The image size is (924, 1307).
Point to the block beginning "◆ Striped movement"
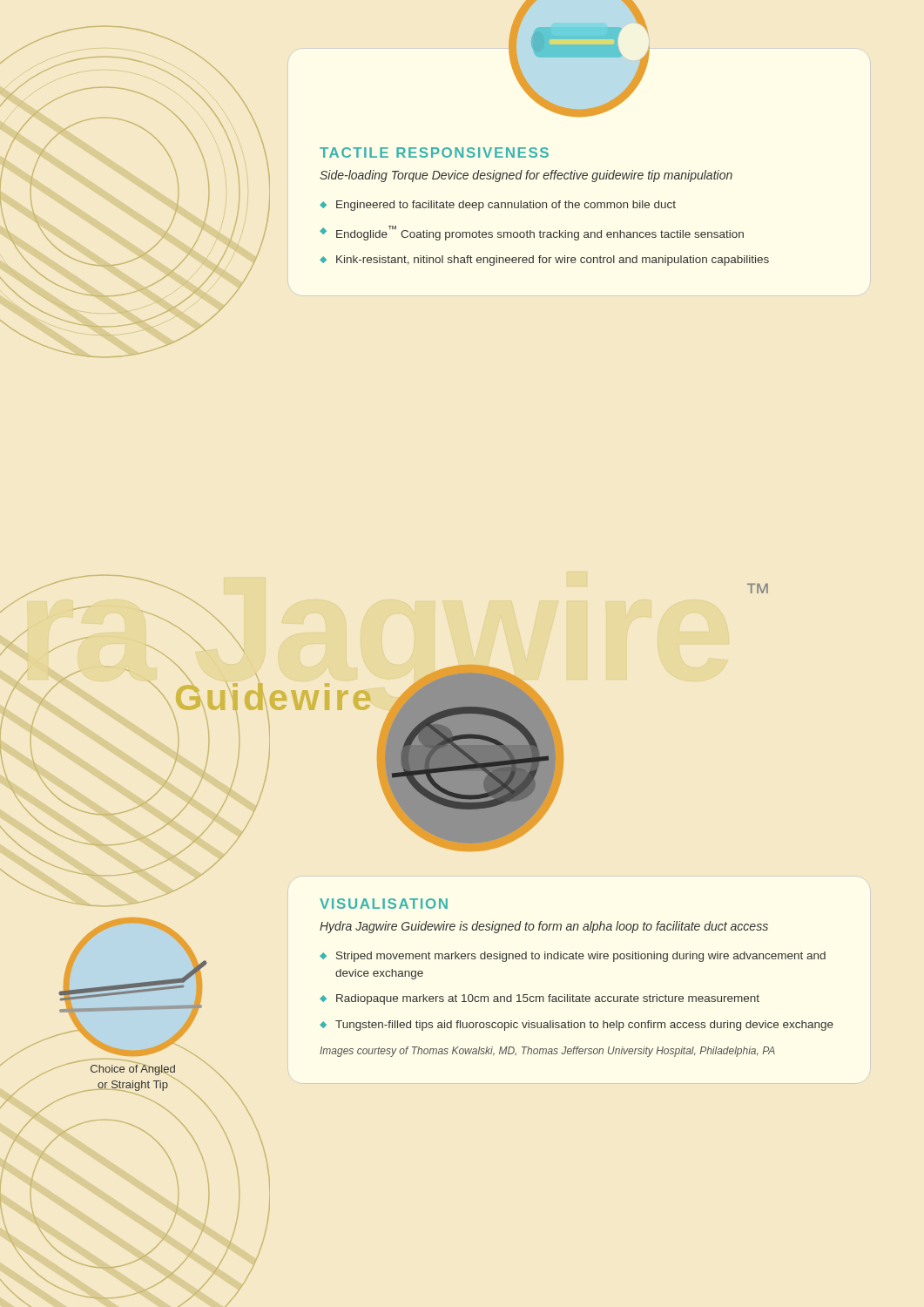pyautogui.click(x=579, y=964)
